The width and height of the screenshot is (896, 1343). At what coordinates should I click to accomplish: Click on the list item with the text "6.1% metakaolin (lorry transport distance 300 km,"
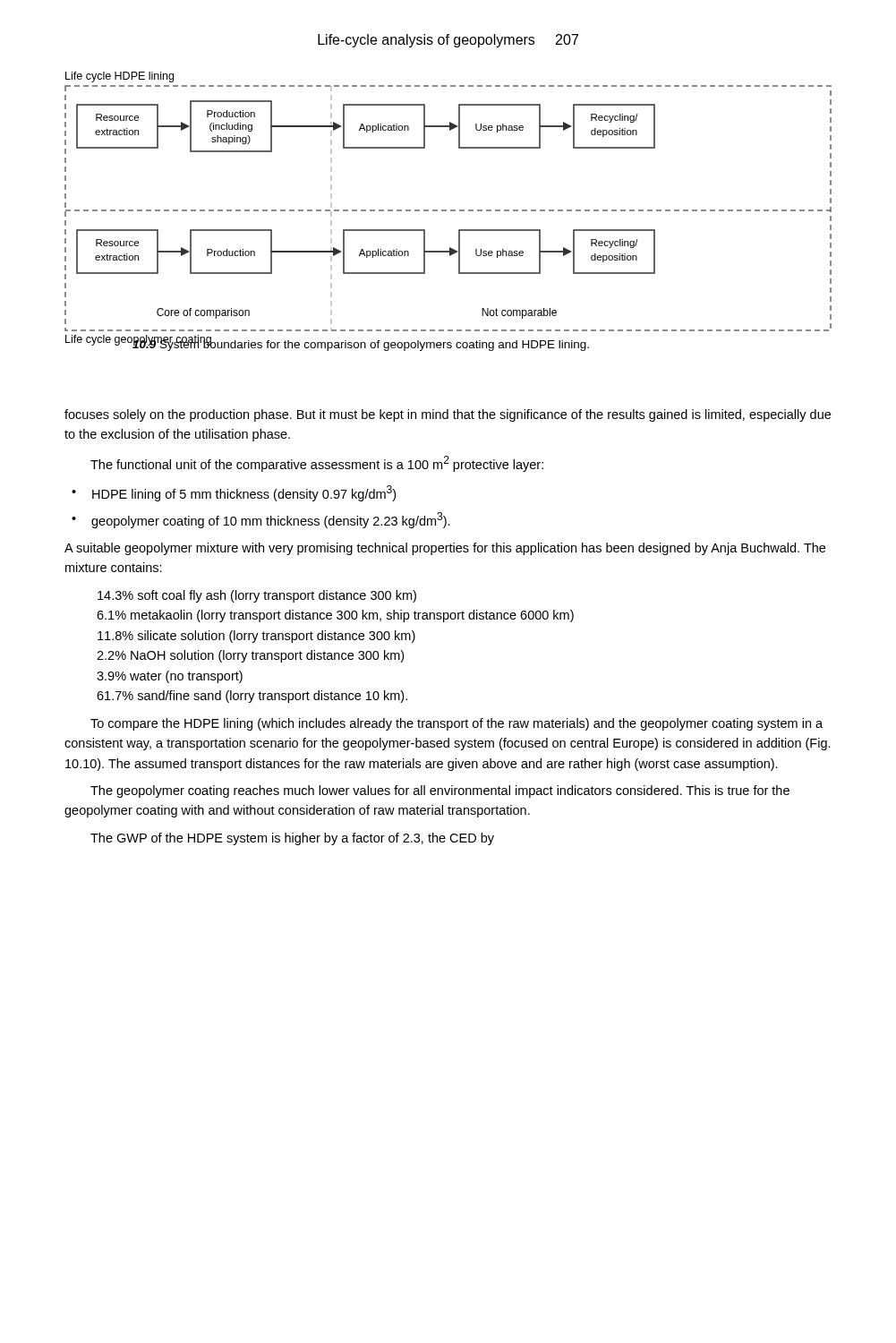[x=335, y=615]
